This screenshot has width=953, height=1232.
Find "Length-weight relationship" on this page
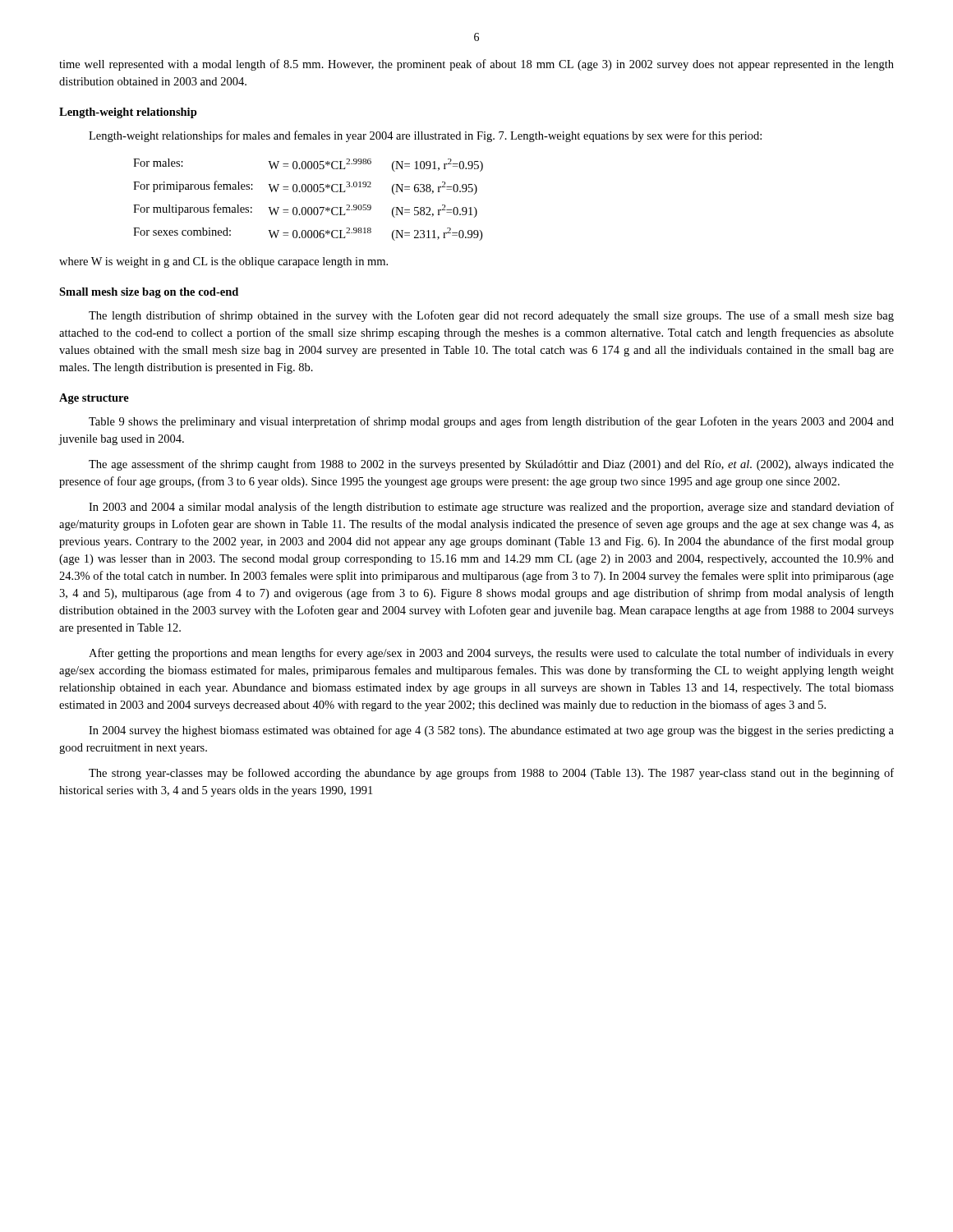(128, 112)
